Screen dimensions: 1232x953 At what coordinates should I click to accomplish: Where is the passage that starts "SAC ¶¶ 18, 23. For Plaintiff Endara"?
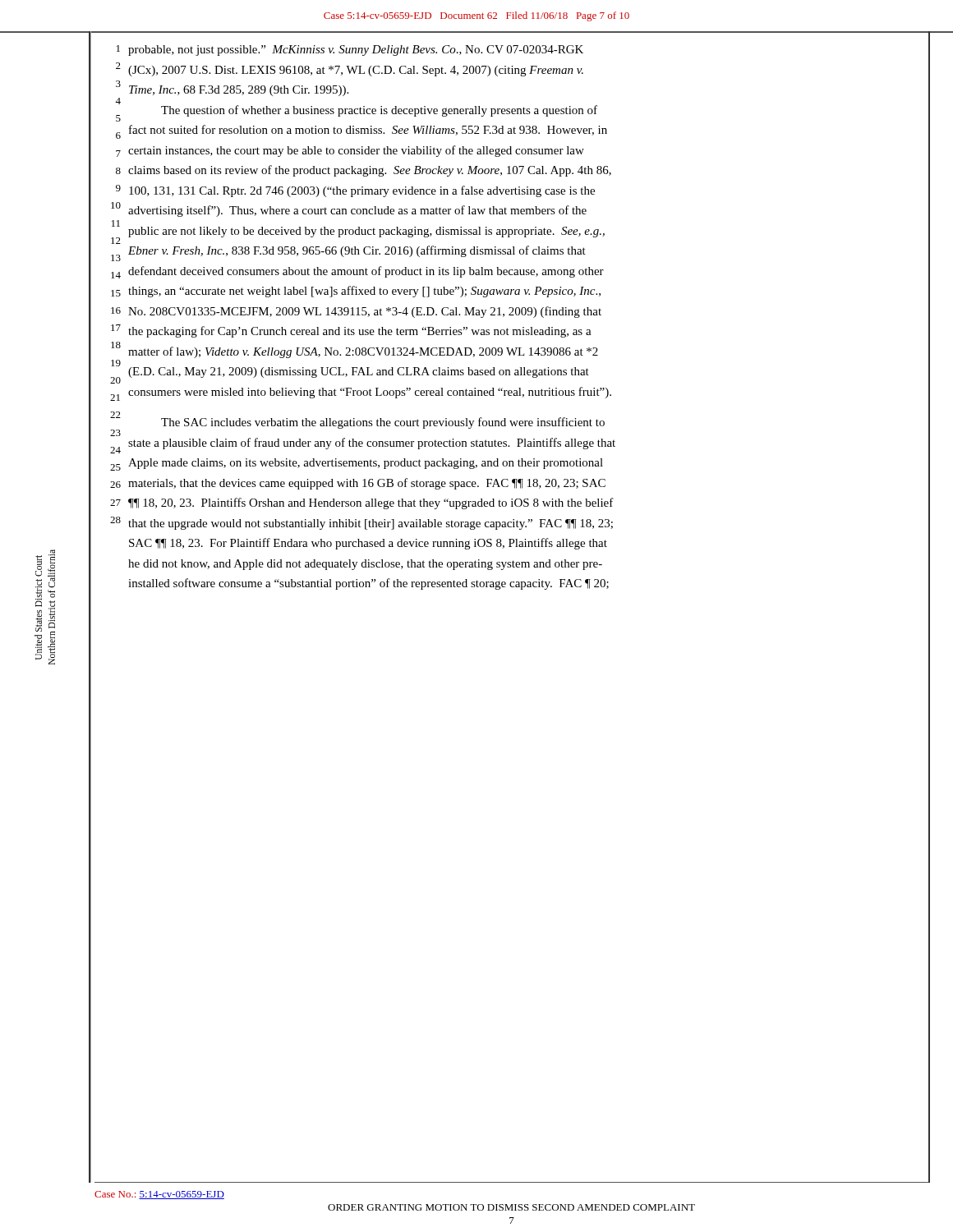(x=368, y=543)
